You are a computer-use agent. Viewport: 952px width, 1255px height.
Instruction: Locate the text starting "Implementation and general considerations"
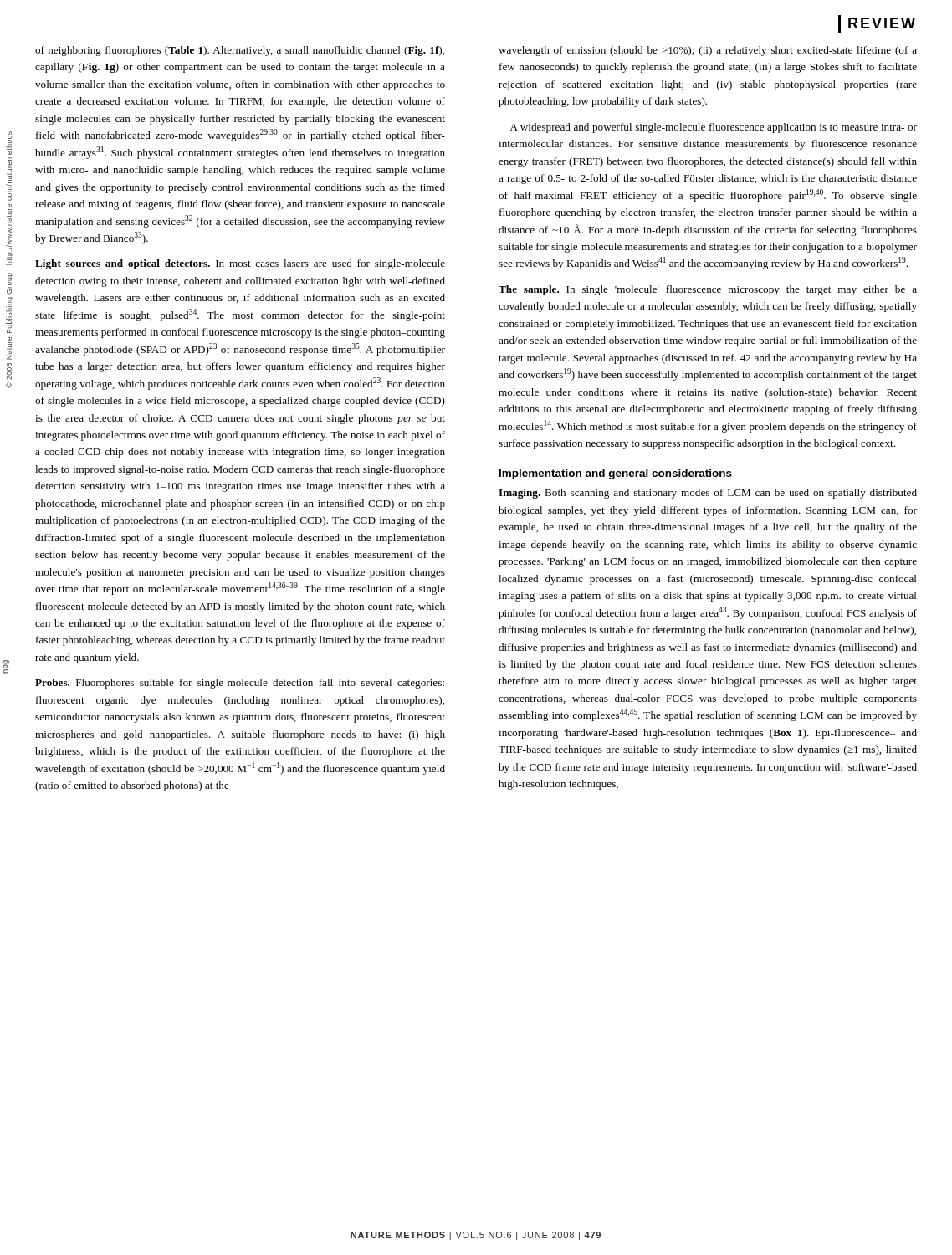coord(615,474)
